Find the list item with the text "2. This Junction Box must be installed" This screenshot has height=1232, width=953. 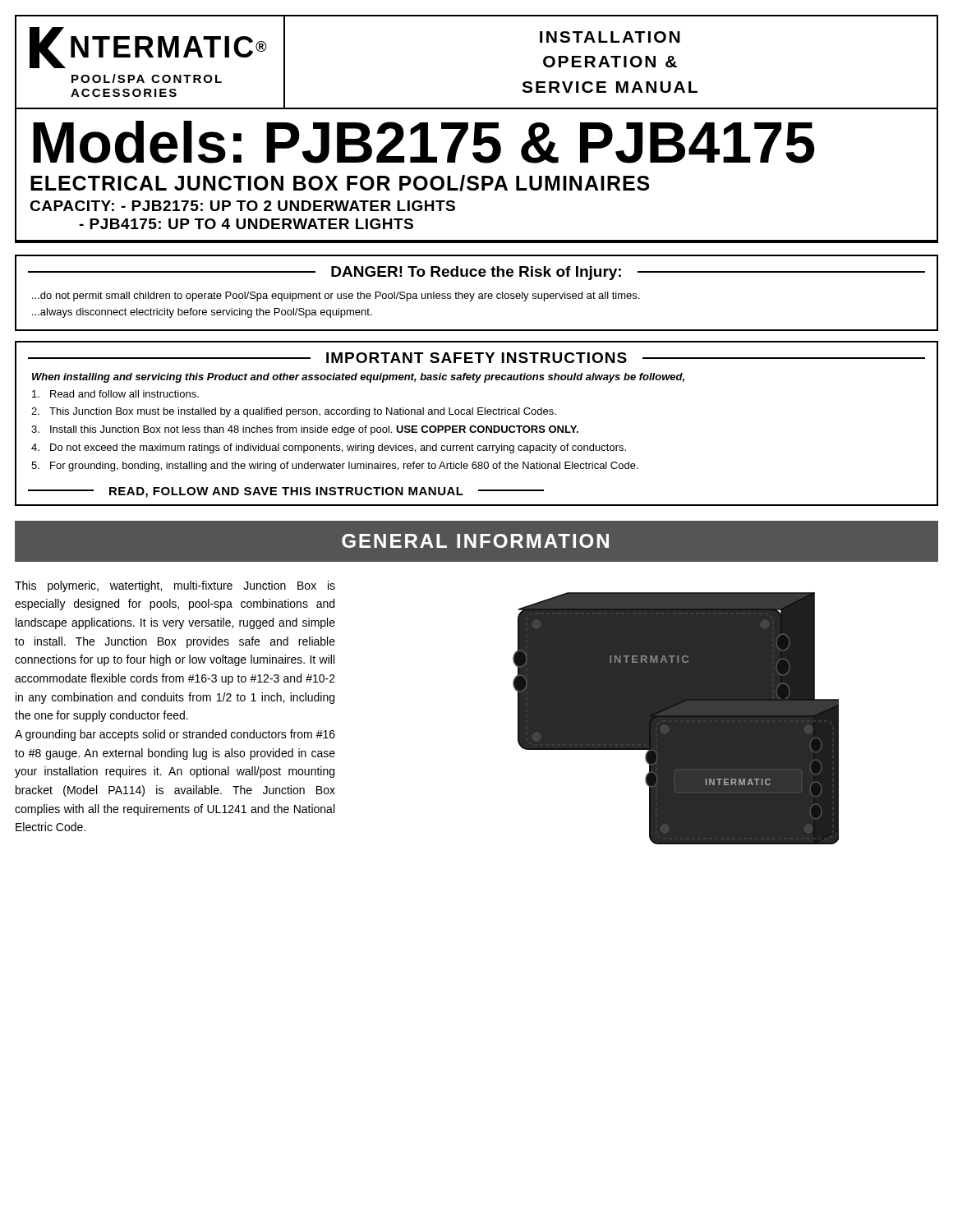point(294,412)
